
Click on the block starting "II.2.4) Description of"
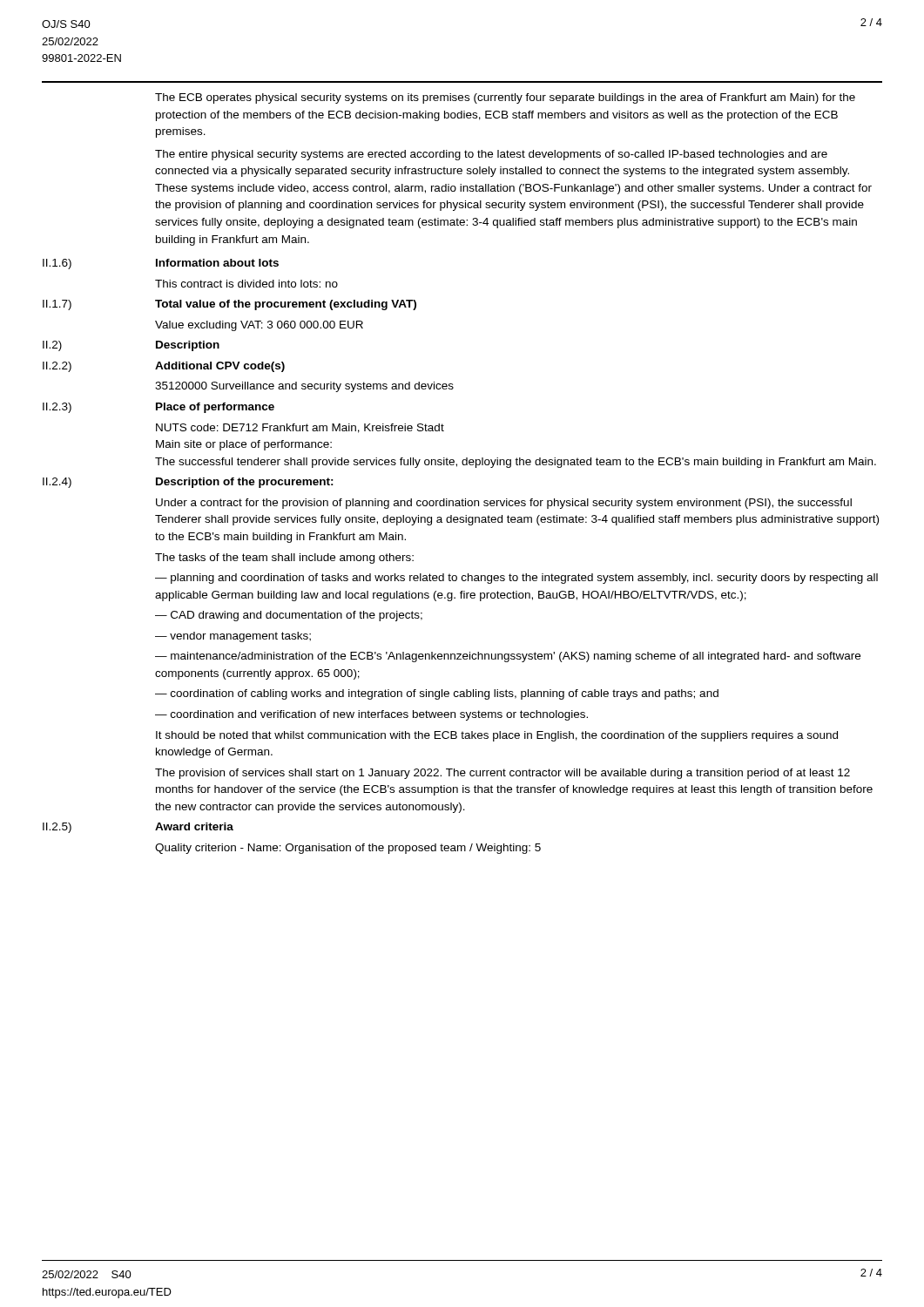coord(188,483)
